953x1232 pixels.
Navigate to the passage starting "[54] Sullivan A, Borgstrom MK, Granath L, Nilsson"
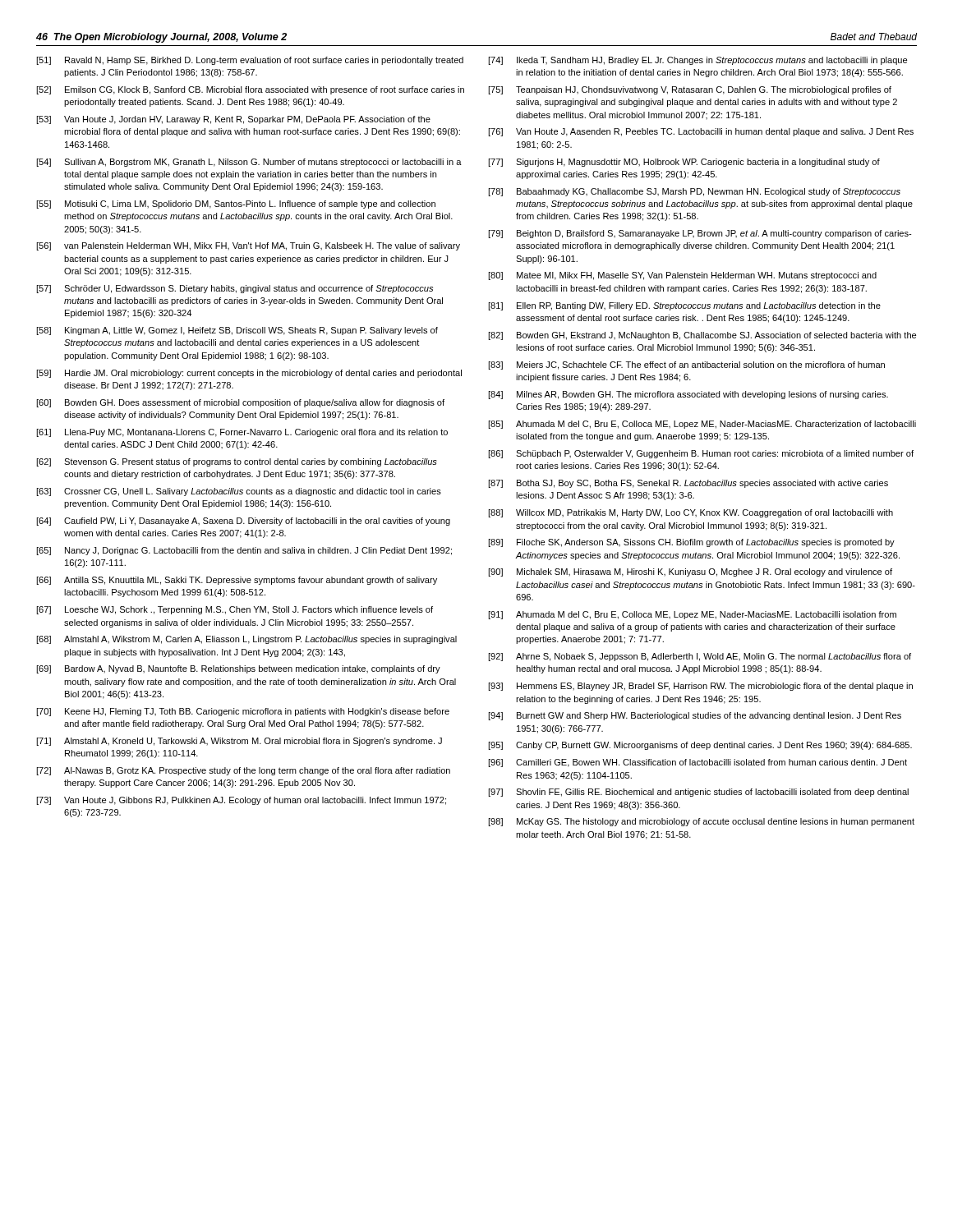click(251, 175)
